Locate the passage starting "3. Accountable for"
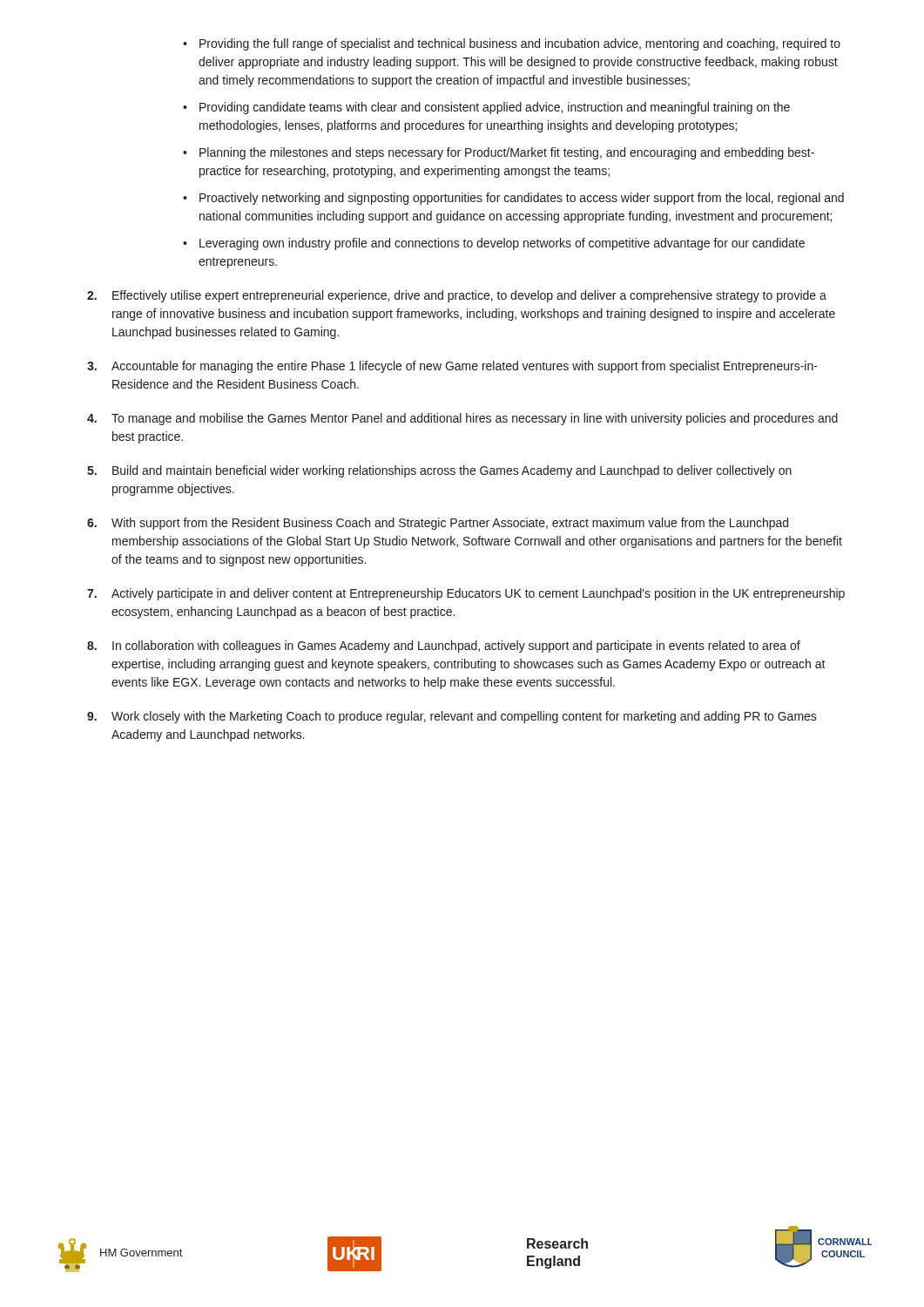The image size is (924, 1307). pyautogui.click(x=471, y=376)
